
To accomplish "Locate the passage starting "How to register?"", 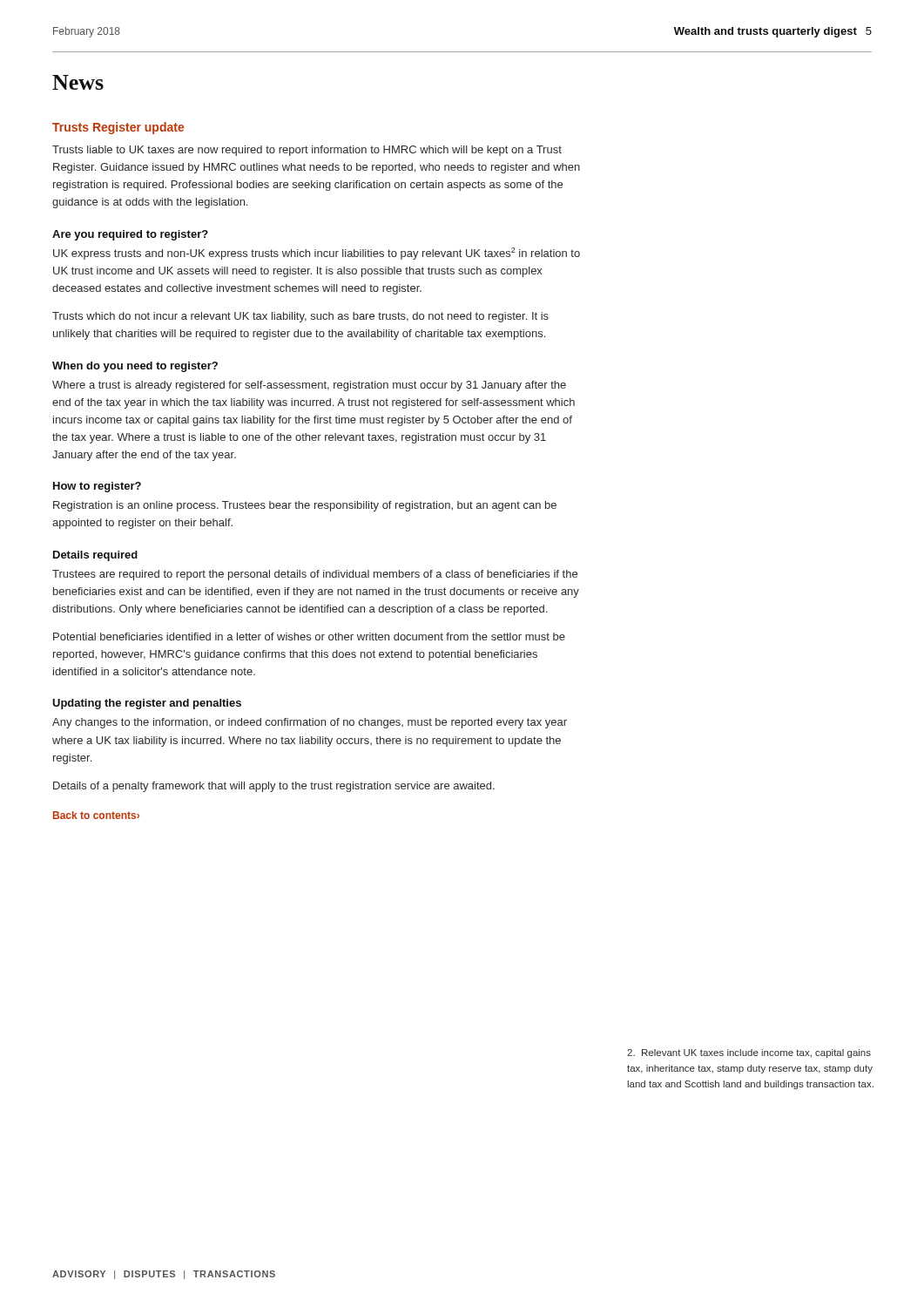I will point(97,486).
